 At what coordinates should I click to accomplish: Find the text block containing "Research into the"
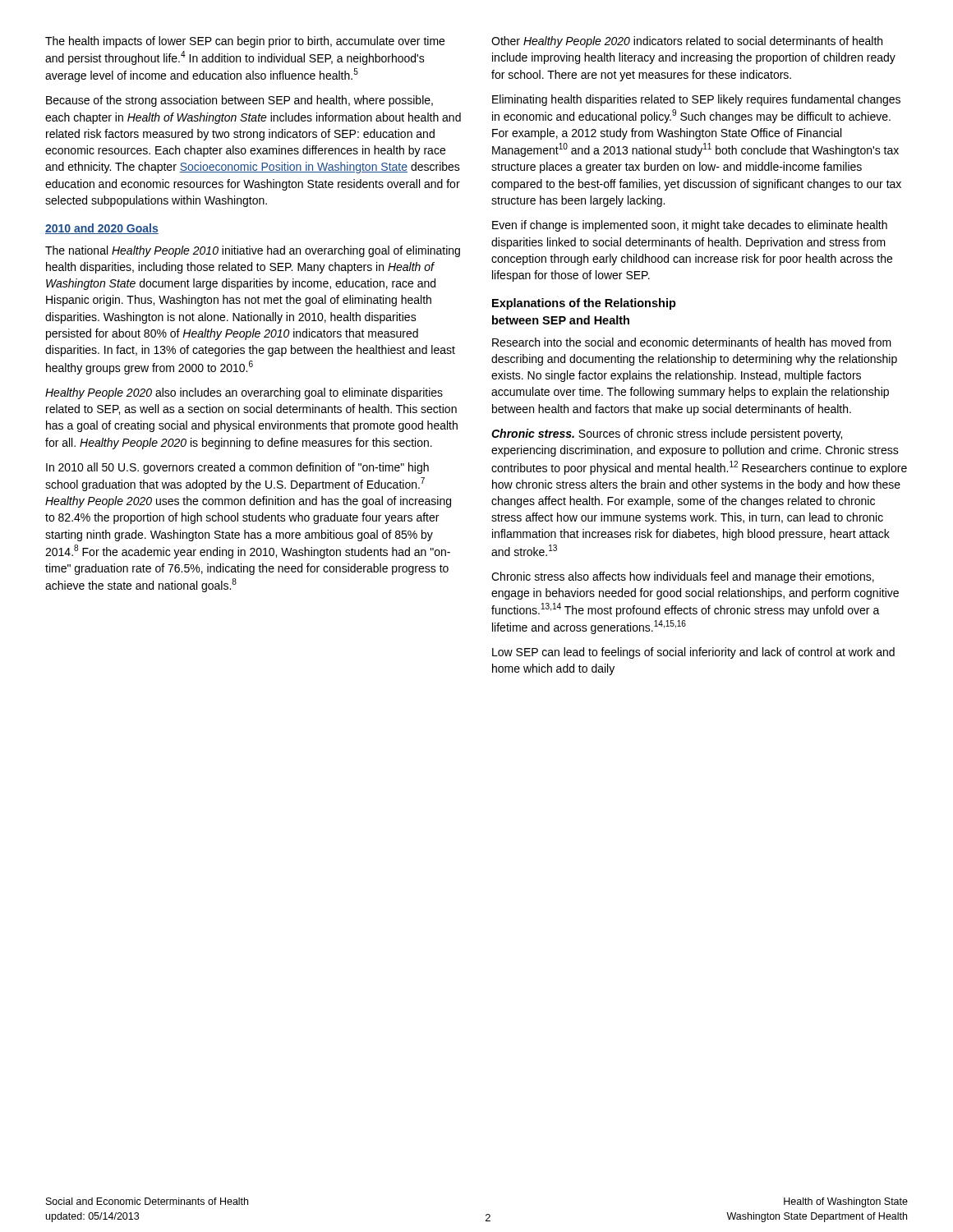700,376
